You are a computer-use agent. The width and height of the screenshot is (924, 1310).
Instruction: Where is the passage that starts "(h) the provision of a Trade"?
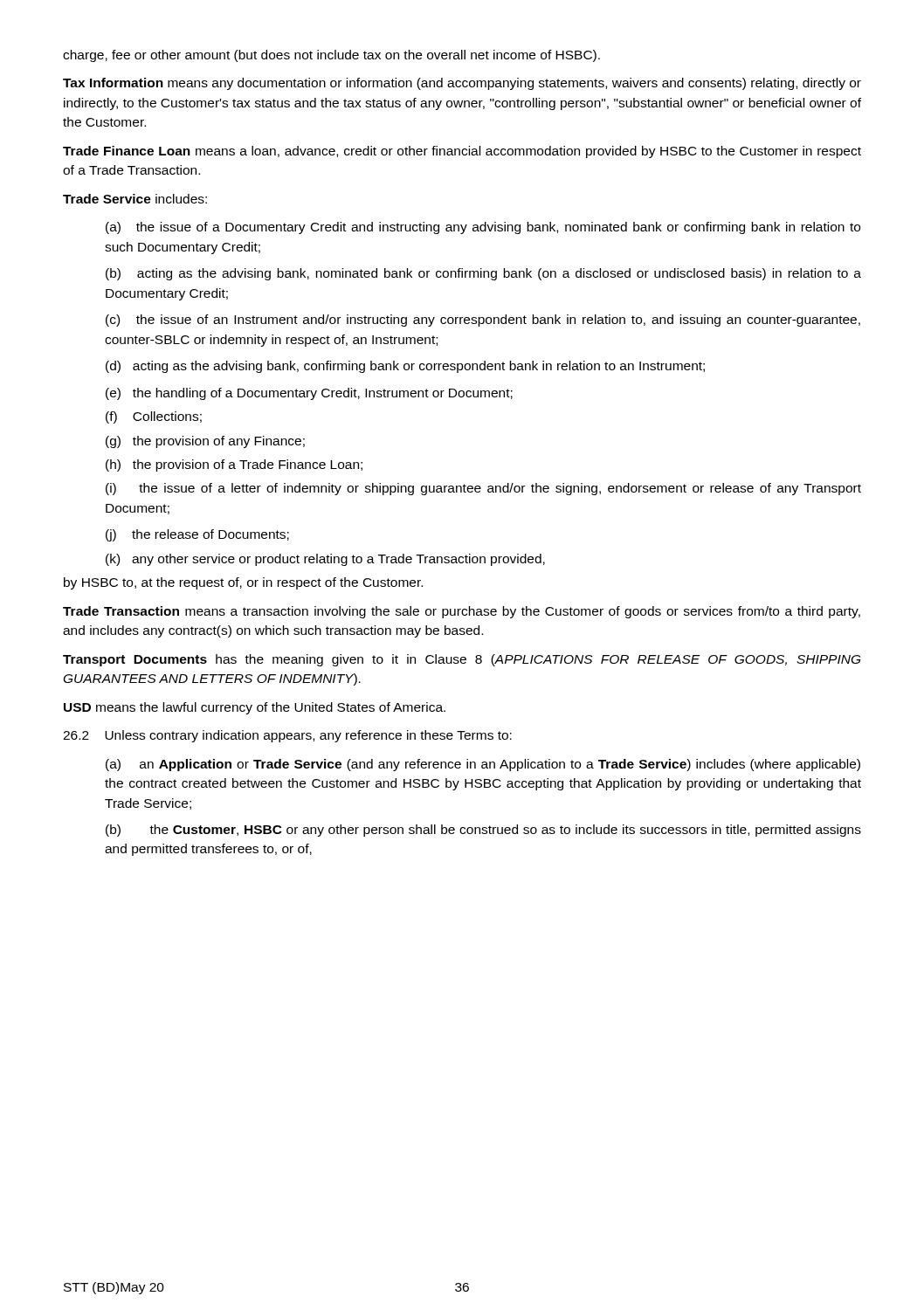(x=234, y=464)
